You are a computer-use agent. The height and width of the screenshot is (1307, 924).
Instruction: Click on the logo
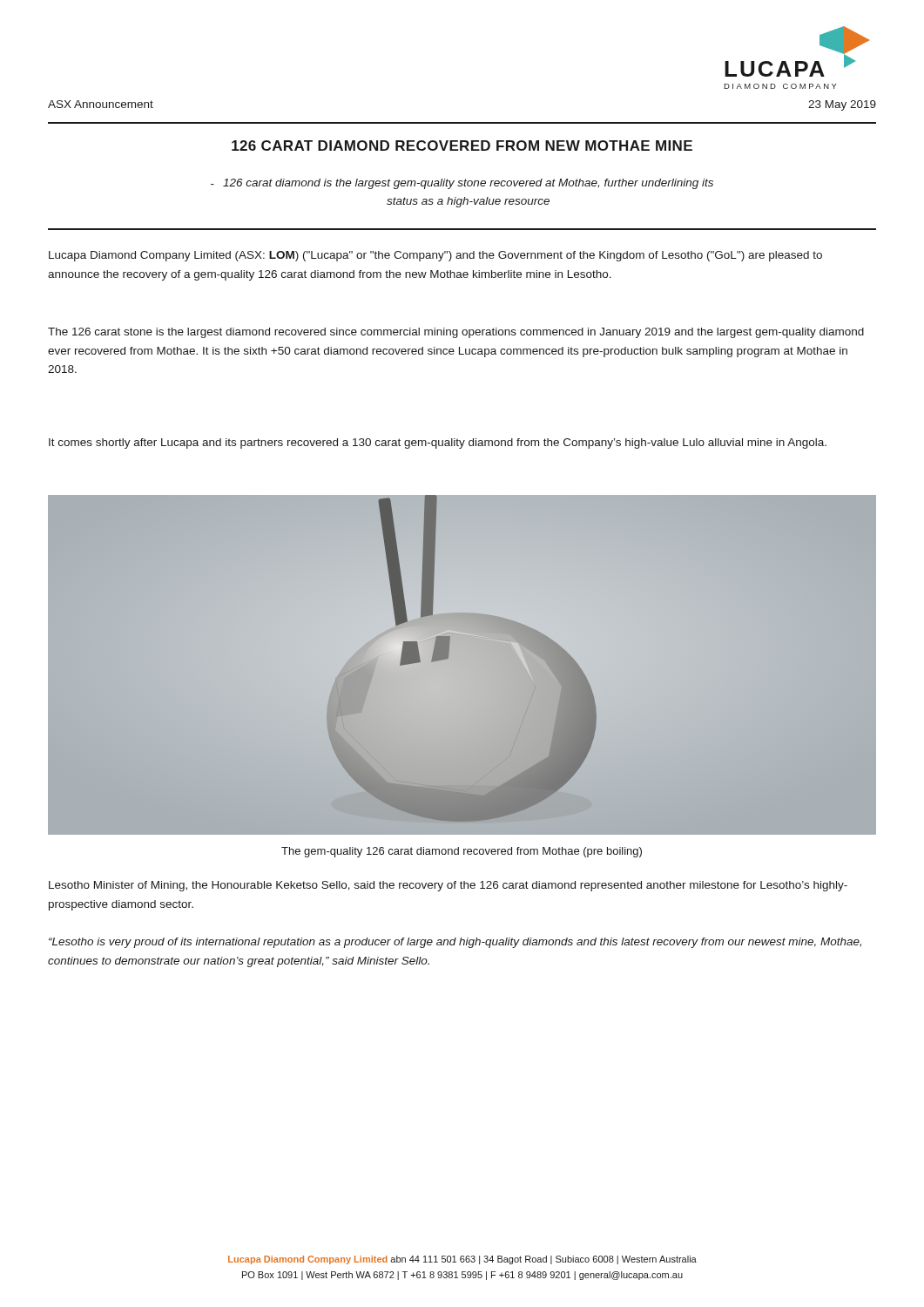tap(800, 58)
